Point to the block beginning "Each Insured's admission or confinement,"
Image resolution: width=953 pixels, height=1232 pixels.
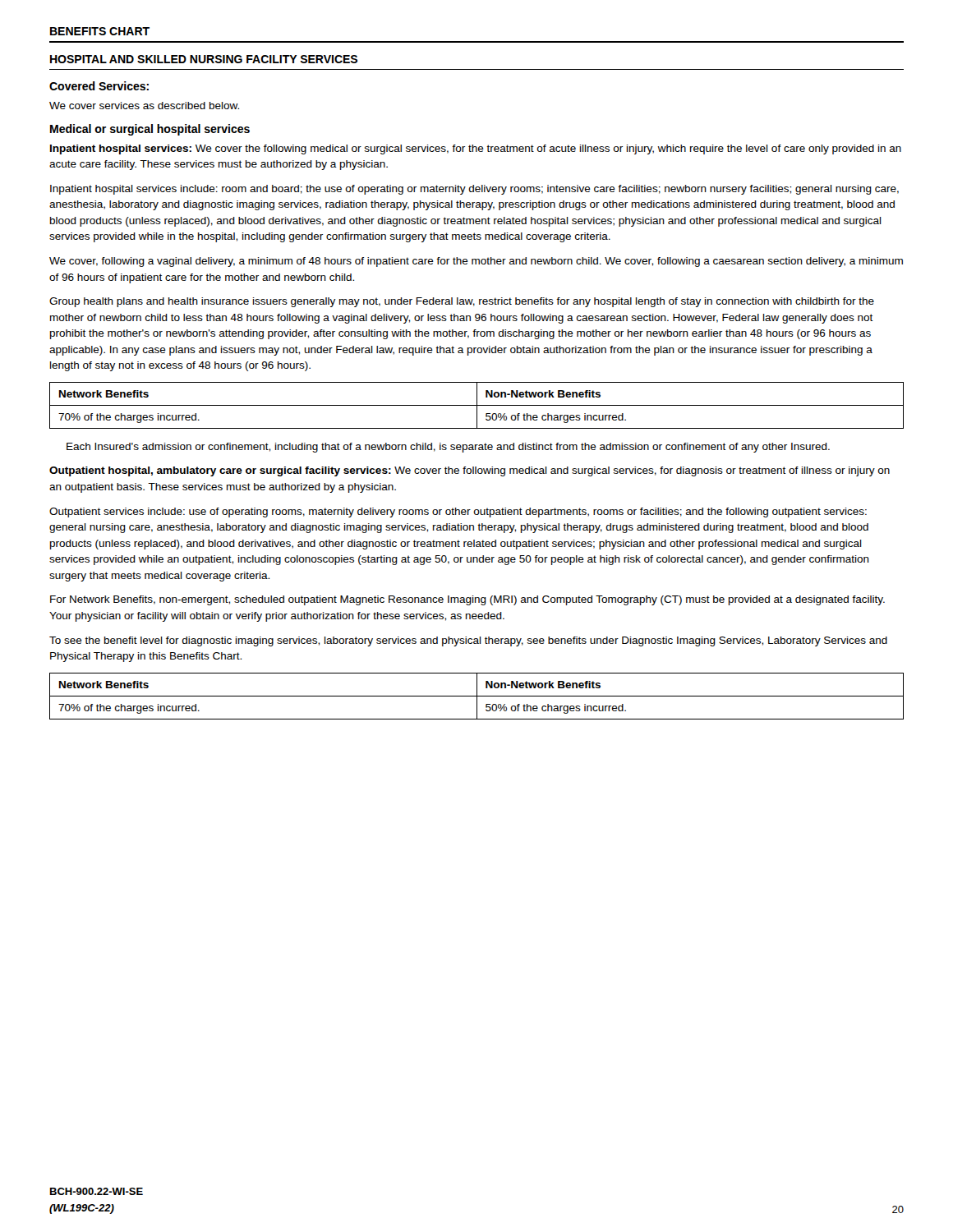point(448,446)
